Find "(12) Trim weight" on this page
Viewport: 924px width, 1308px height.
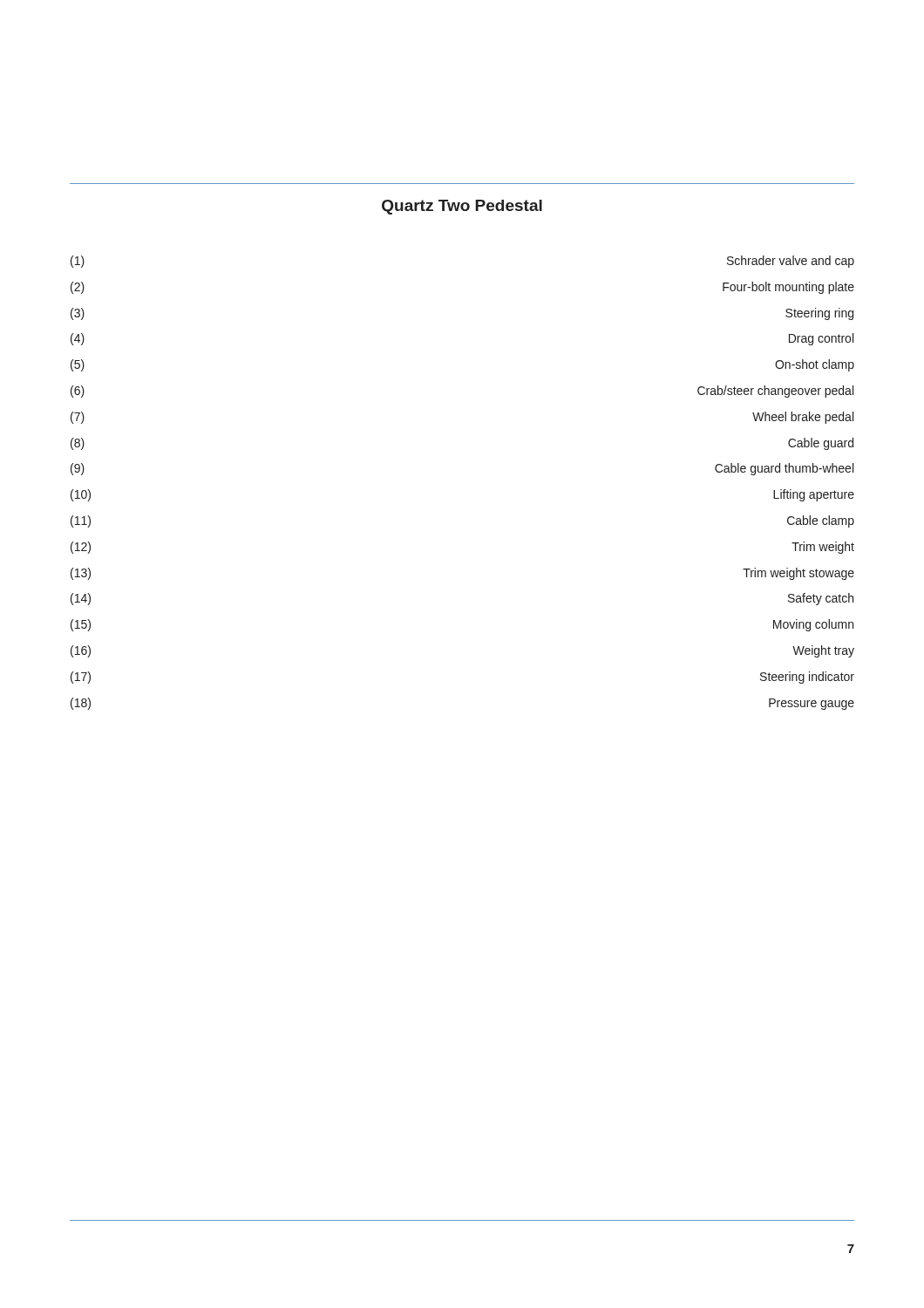(x=77, y=547)
